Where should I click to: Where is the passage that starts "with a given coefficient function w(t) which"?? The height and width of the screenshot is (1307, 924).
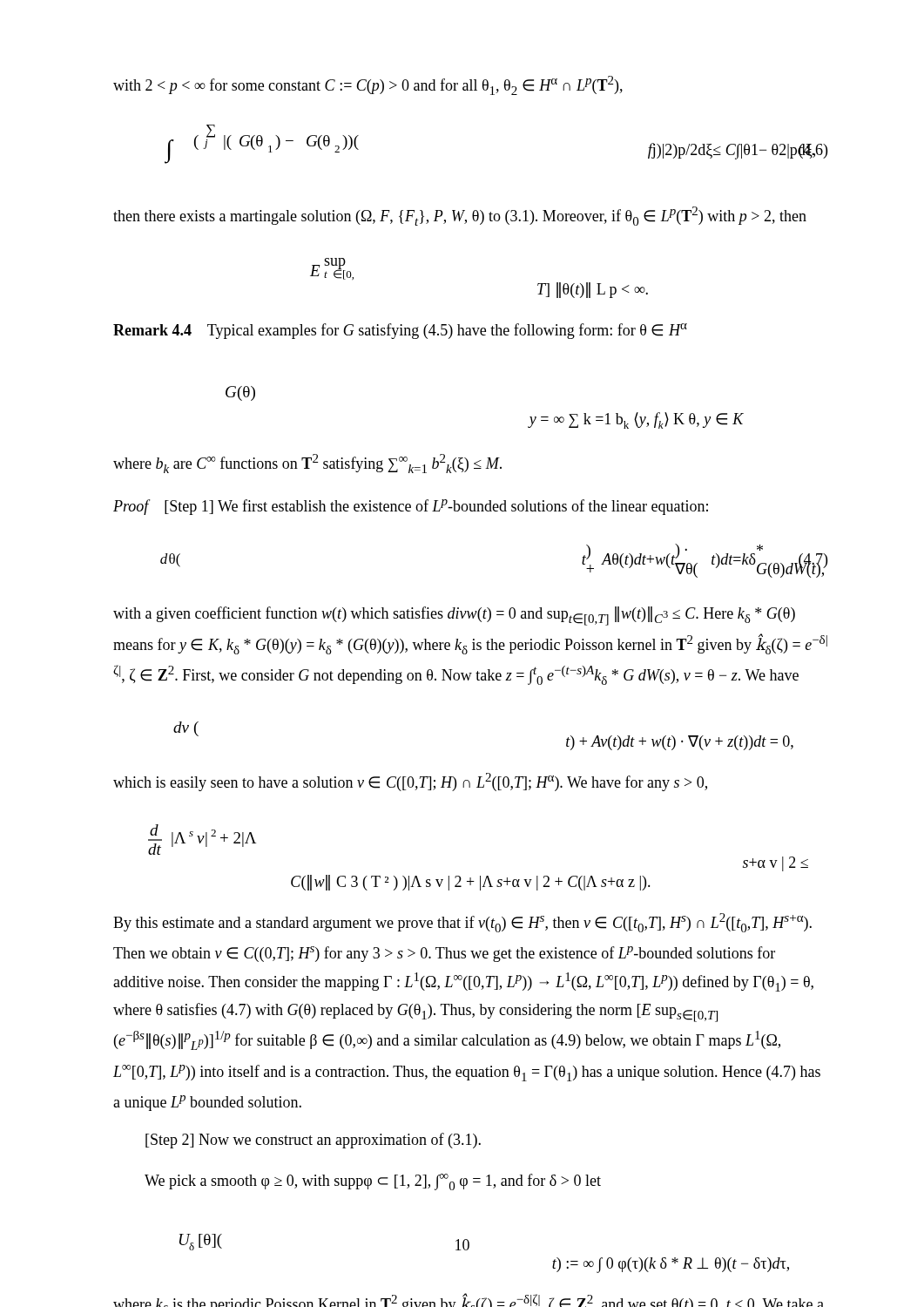(x=471, y=646)
